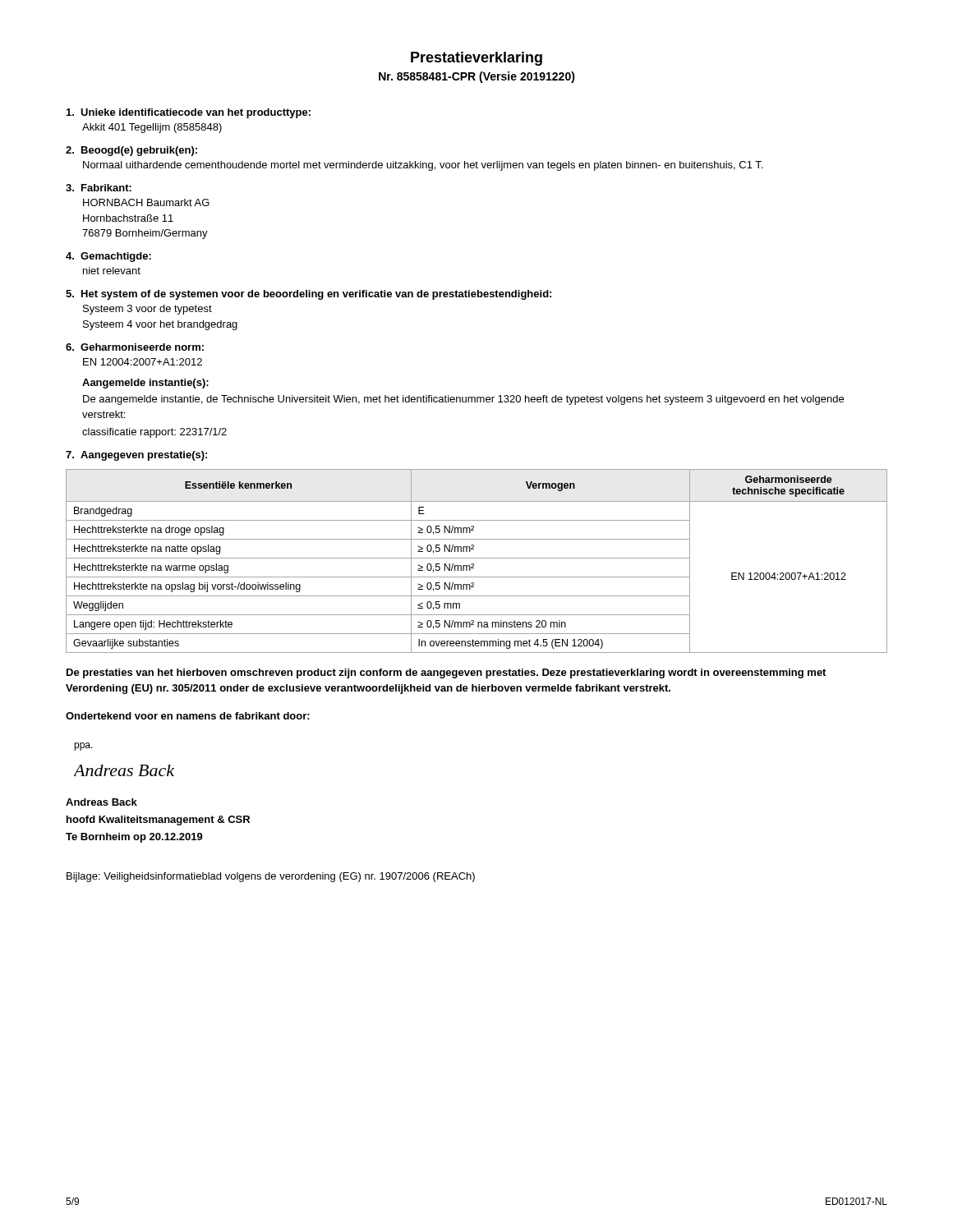This screenshot has height=1232, width=953.
Task: Click on the illustration
Action: (481, 758)
